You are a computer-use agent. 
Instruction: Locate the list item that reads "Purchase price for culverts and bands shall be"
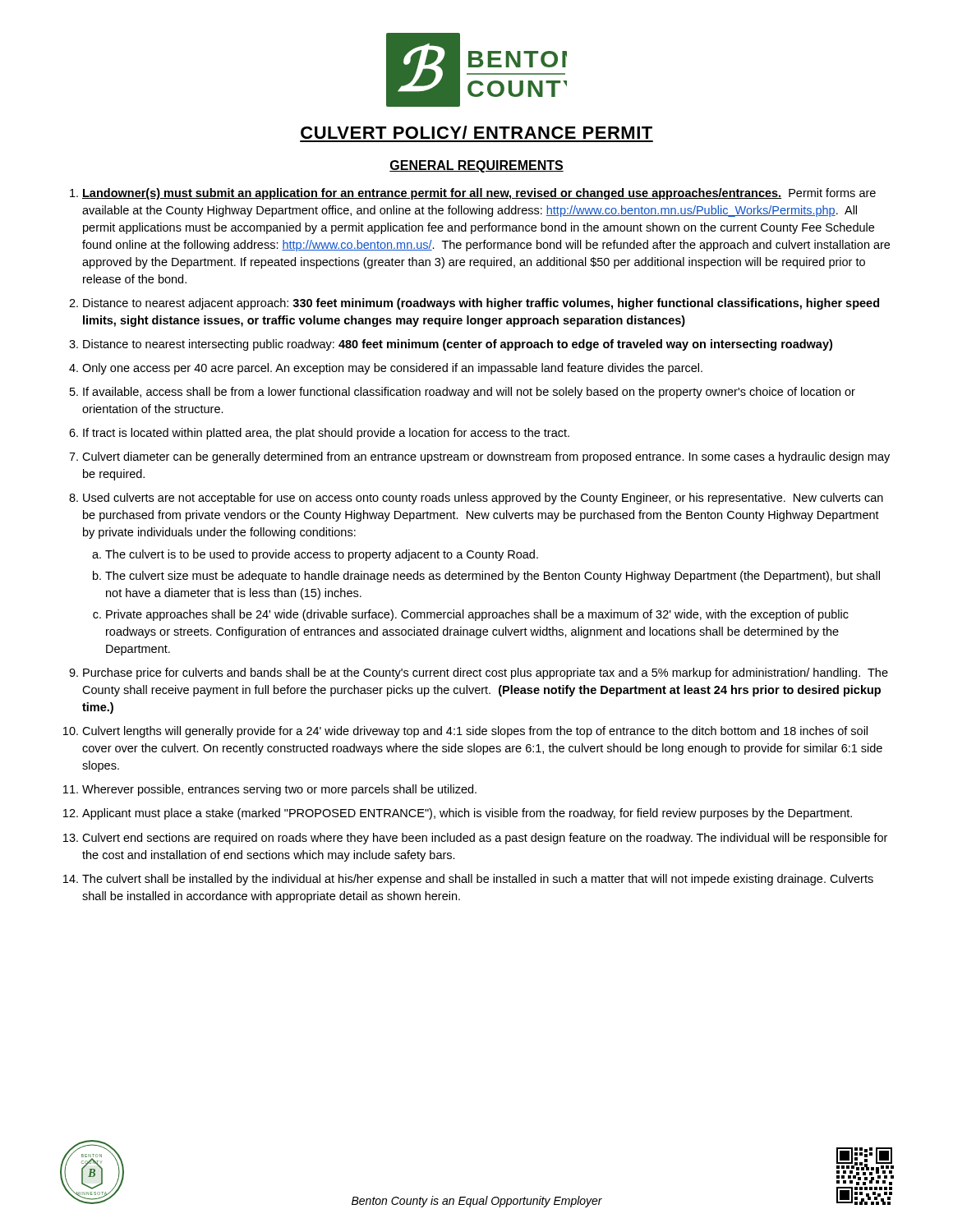click(485, 690)
